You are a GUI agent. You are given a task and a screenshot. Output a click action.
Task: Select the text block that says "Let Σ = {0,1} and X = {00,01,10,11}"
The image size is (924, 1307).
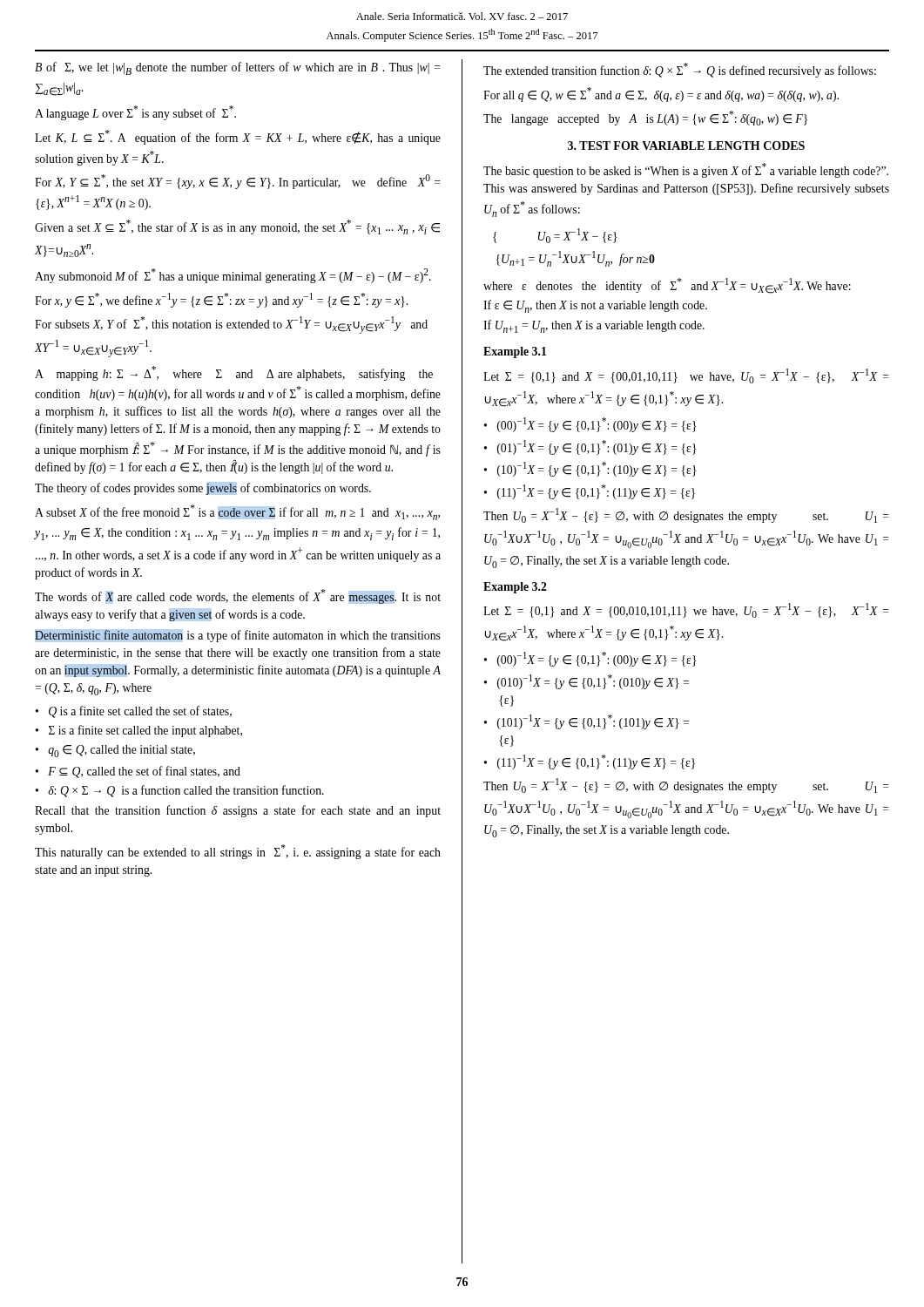point(686,388)
